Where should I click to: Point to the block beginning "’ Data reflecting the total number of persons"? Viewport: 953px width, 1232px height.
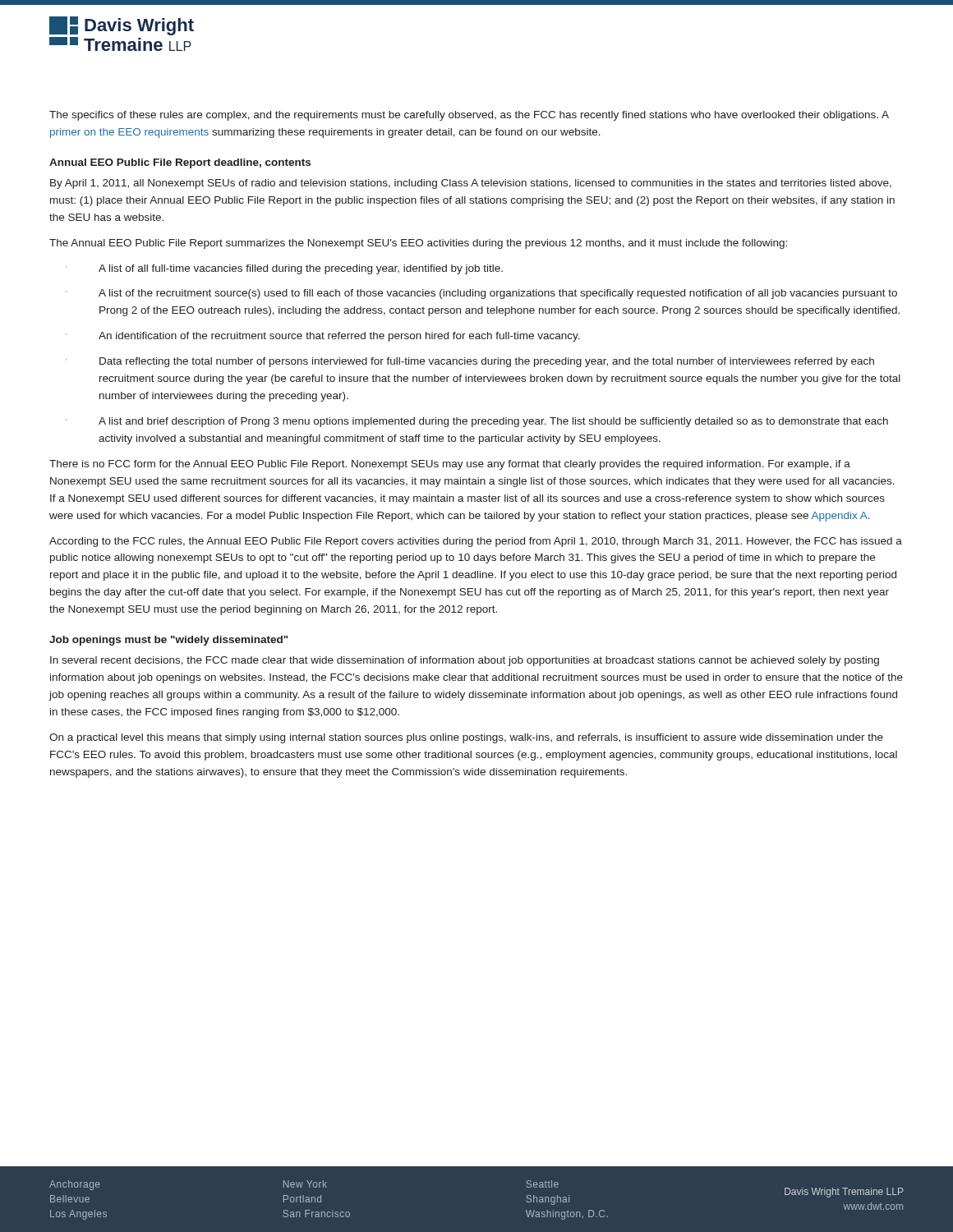coord(476,379)
